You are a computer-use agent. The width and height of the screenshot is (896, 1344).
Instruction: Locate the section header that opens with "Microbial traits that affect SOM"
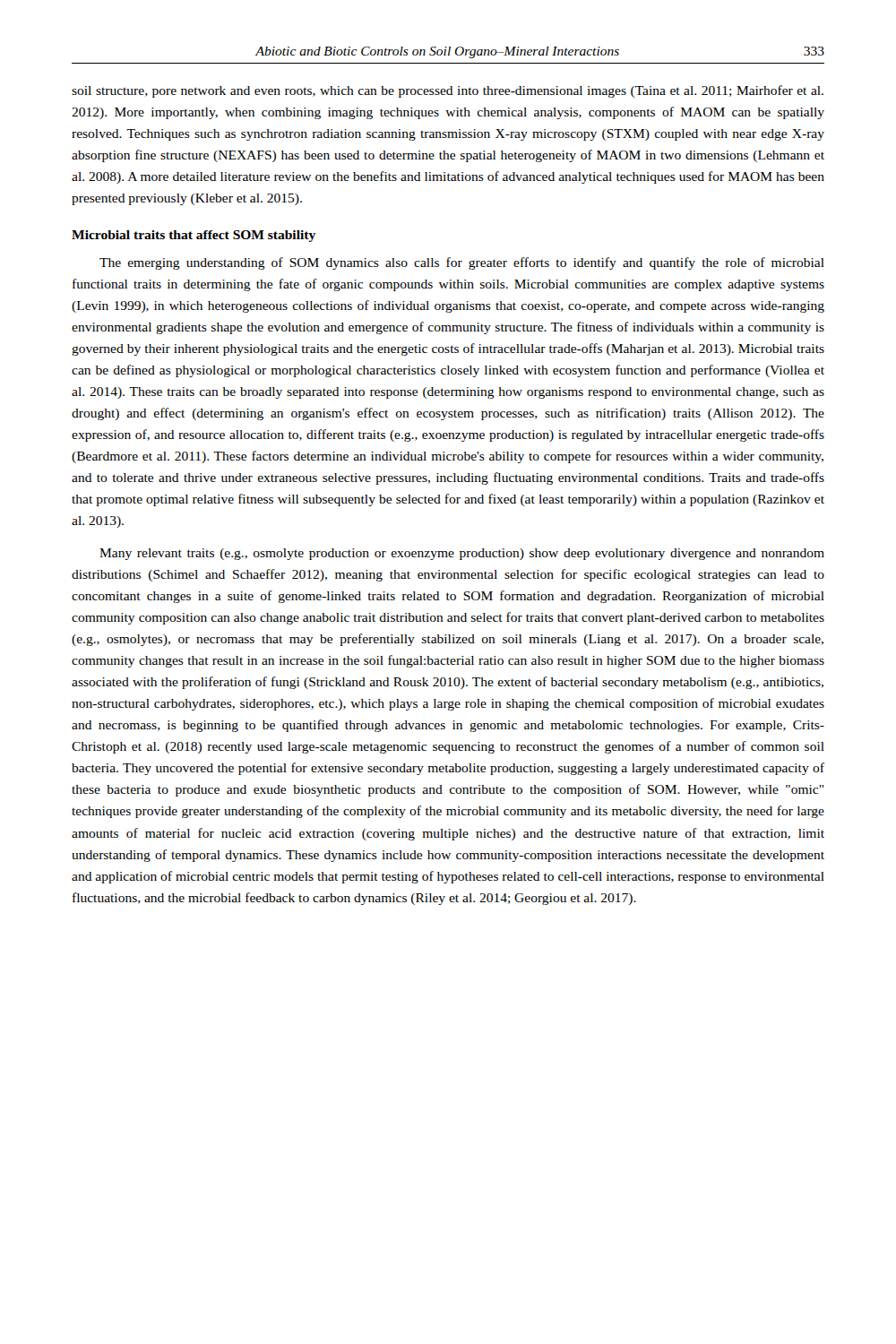194,234
